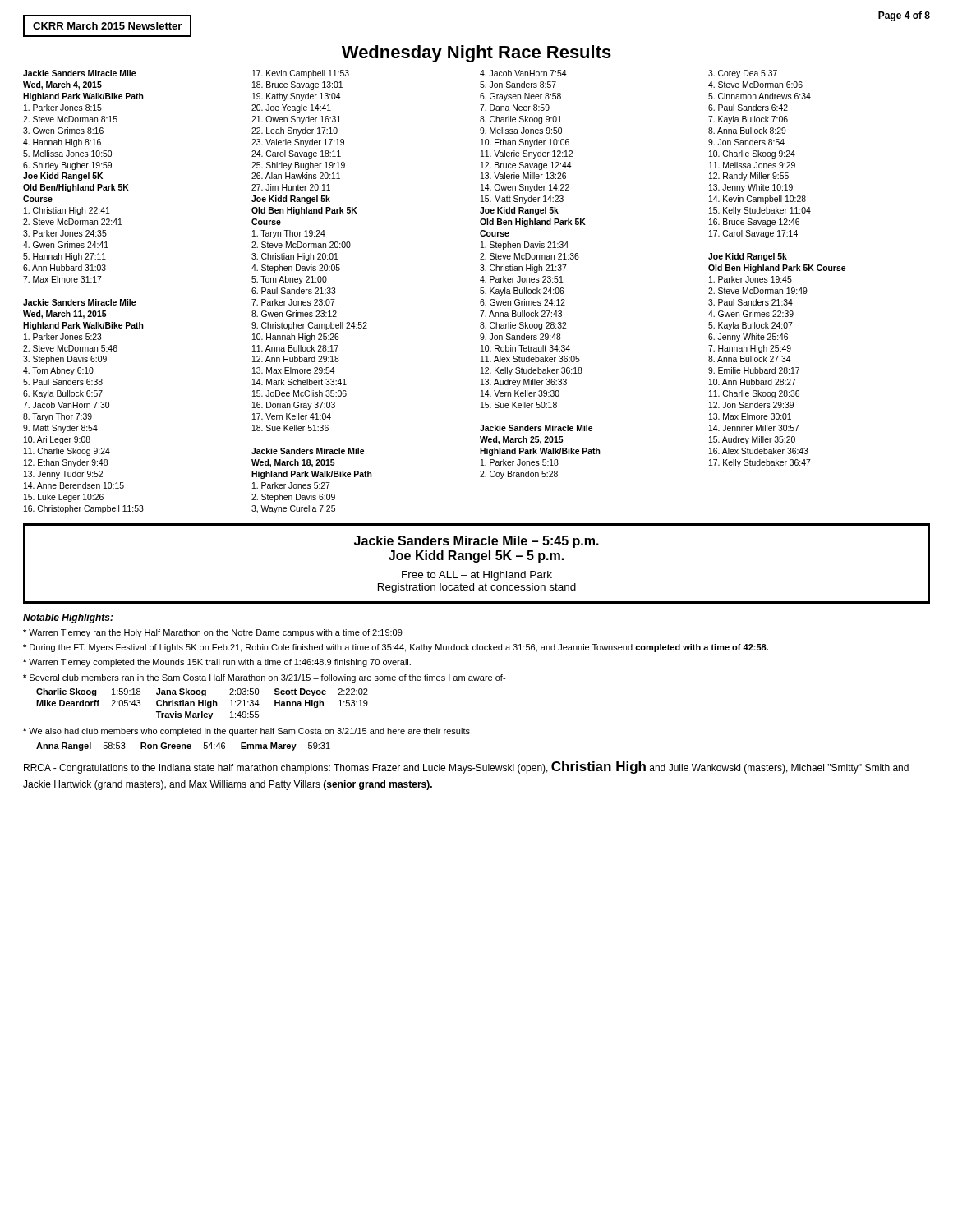This screenshot has width=953, height=1232.
Task: Select the text starting "We also had"
Action: 246,731
